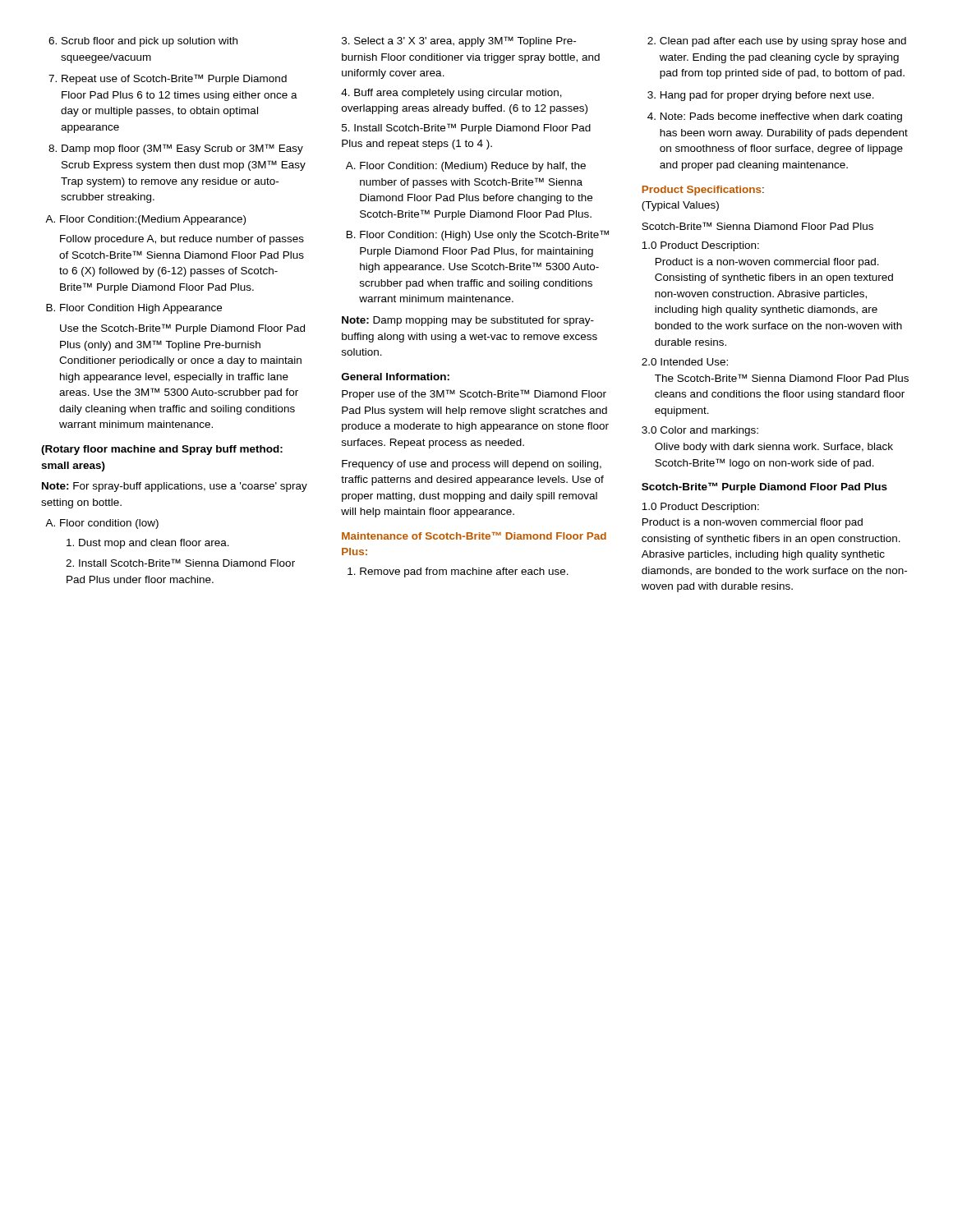Locate the passage starting "Damp mop floor (3M™ Easy Scrub or 3M™"

tap(186, 173)
